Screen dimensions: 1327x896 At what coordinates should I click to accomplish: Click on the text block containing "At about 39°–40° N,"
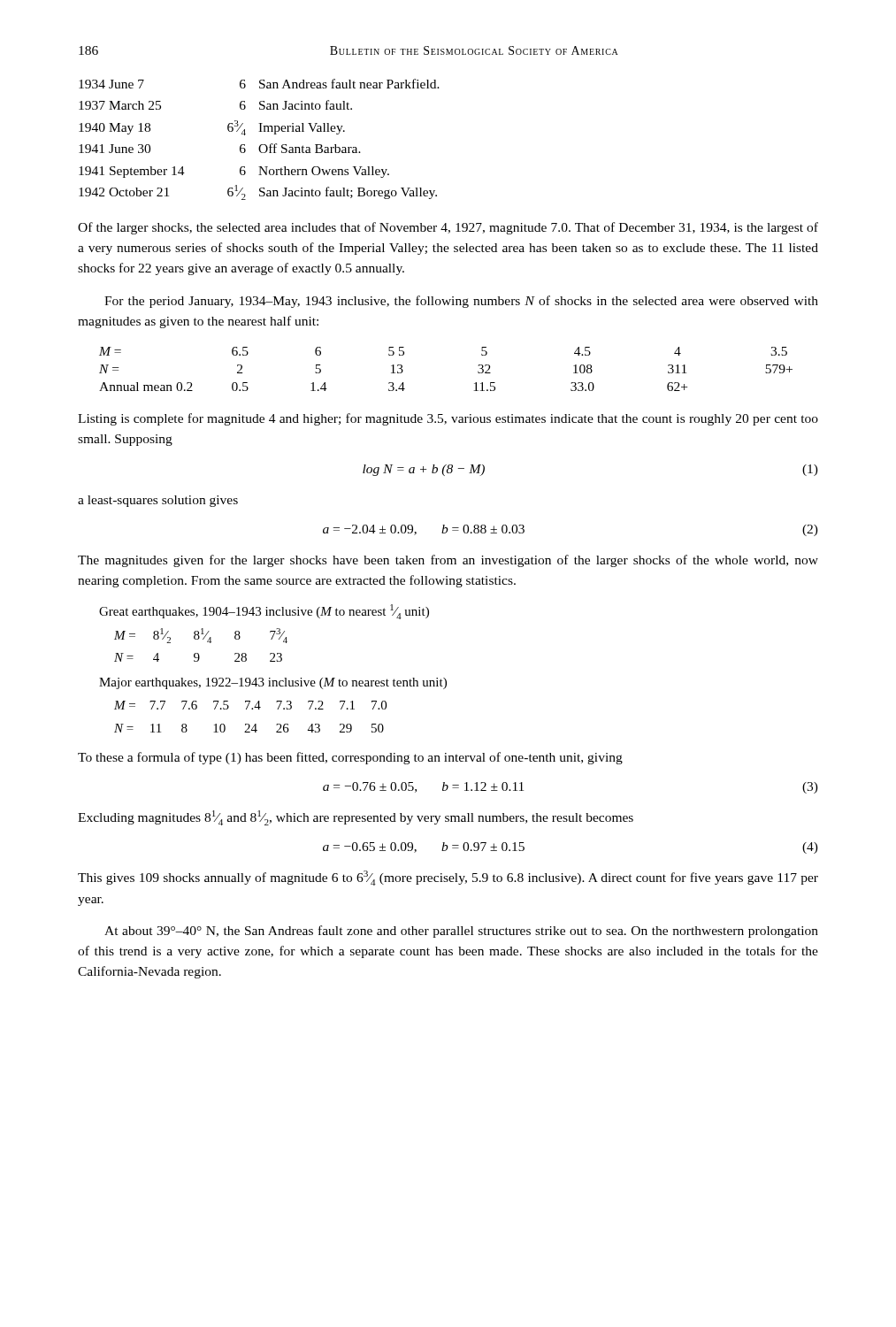(448, 951)
